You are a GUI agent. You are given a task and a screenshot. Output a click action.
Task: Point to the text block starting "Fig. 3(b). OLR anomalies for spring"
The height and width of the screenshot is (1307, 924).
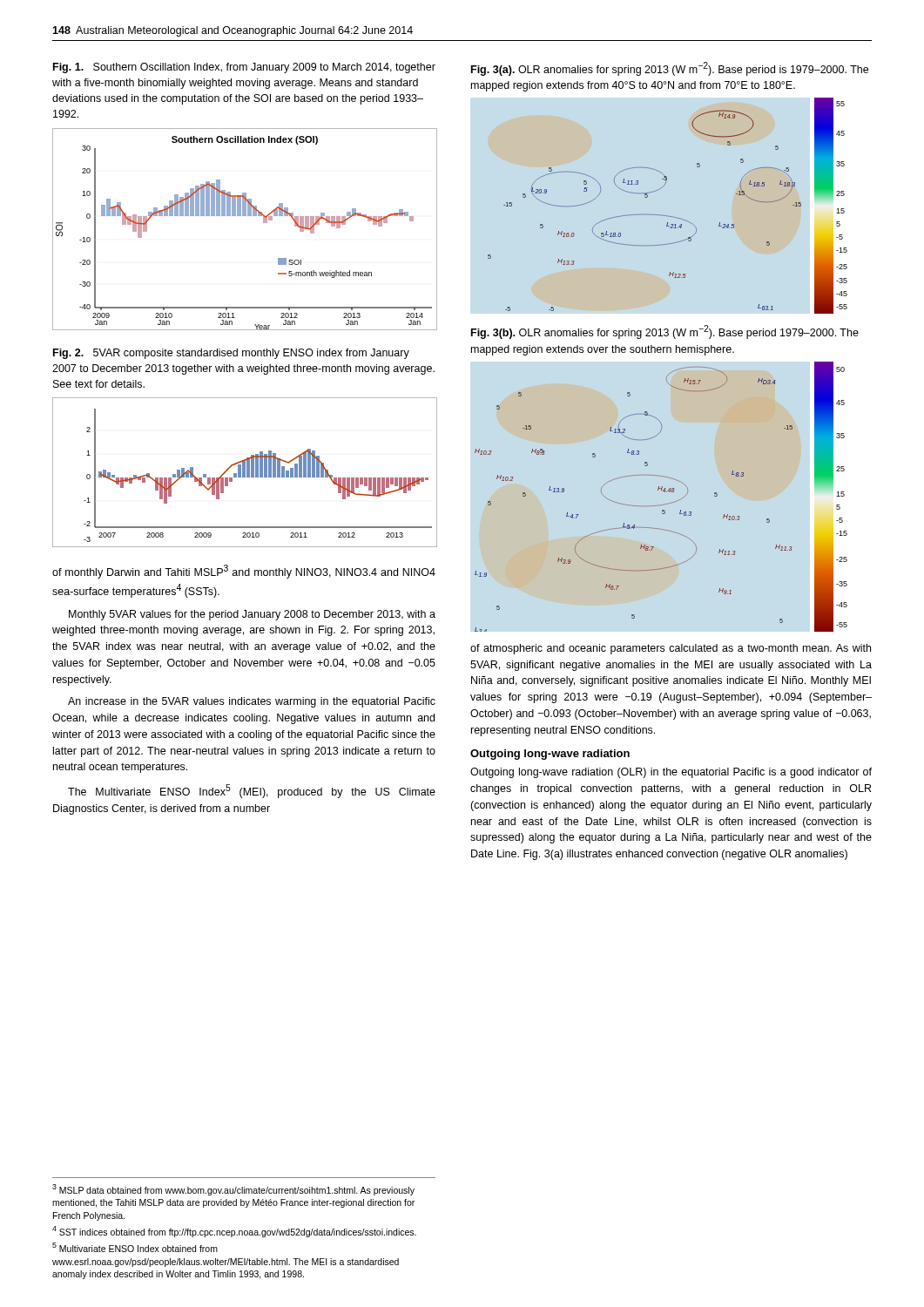pyautogui.click(x=664, y=340)
